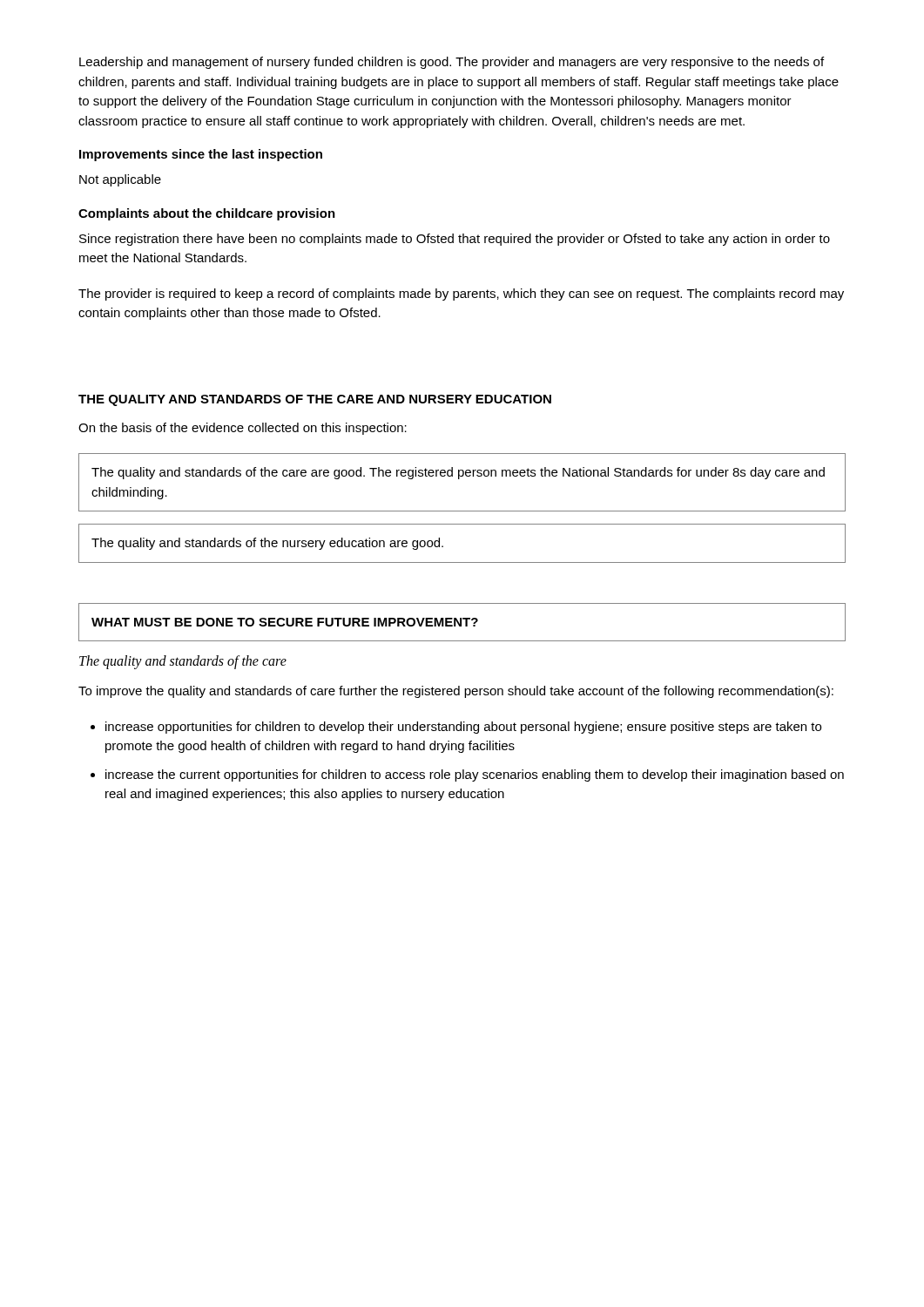Screen dimensions: 1307x924
Task: Locate the text starting "To improve the quality and"
Action: tap(456, 691)
